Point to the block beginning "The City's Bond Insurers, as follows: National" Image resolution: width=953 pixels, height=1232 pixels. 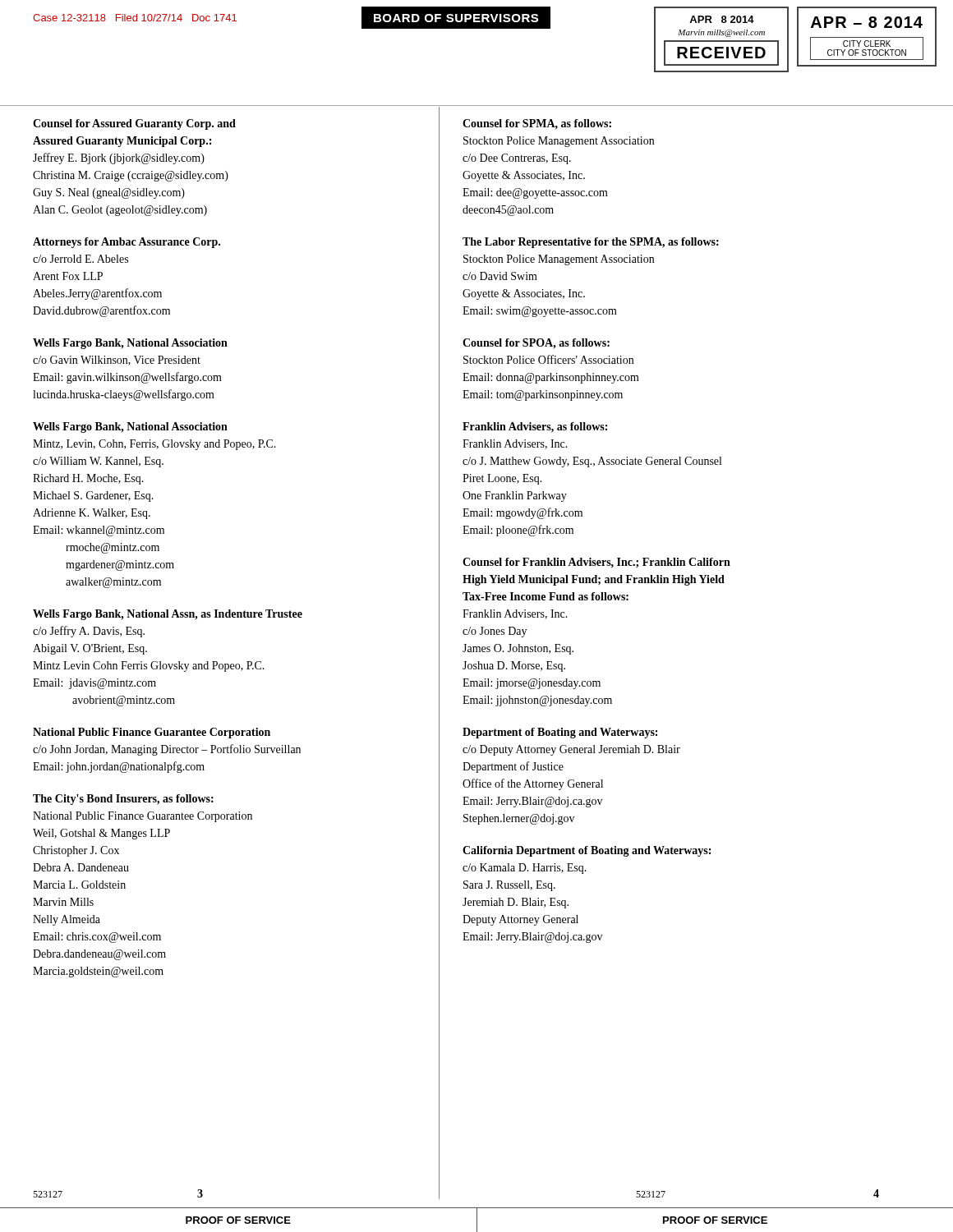click(123, 800)
